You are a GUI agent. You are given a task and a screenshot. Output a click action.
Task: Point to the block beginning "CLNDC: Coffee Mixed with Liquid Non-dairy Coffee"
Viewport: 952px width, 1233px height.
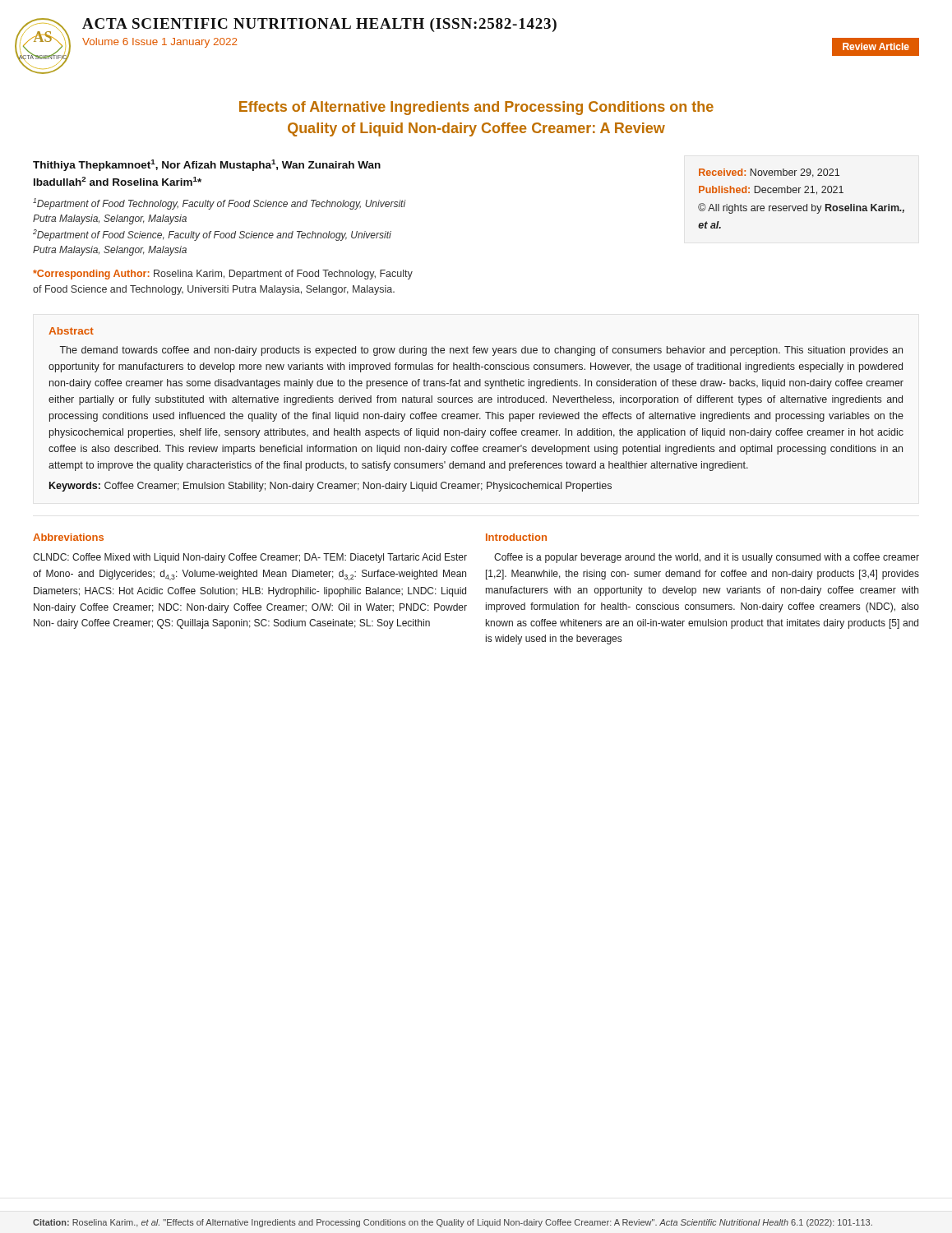(x=250, y=591)
